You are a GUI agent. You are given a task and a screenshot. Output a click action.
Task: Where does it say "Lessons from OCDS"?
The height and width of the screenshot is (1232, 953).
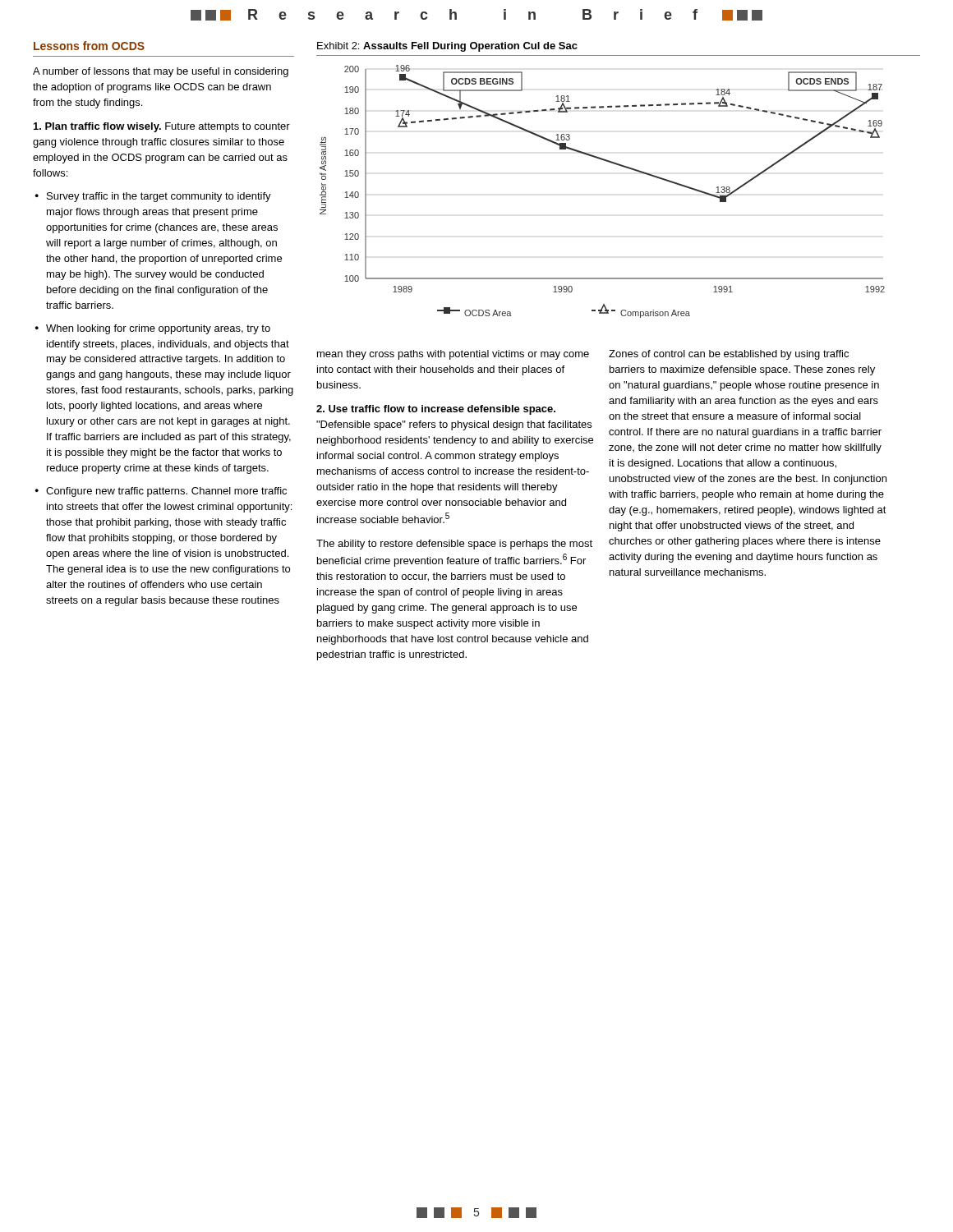pyautogui.click(x=89, y=46)
